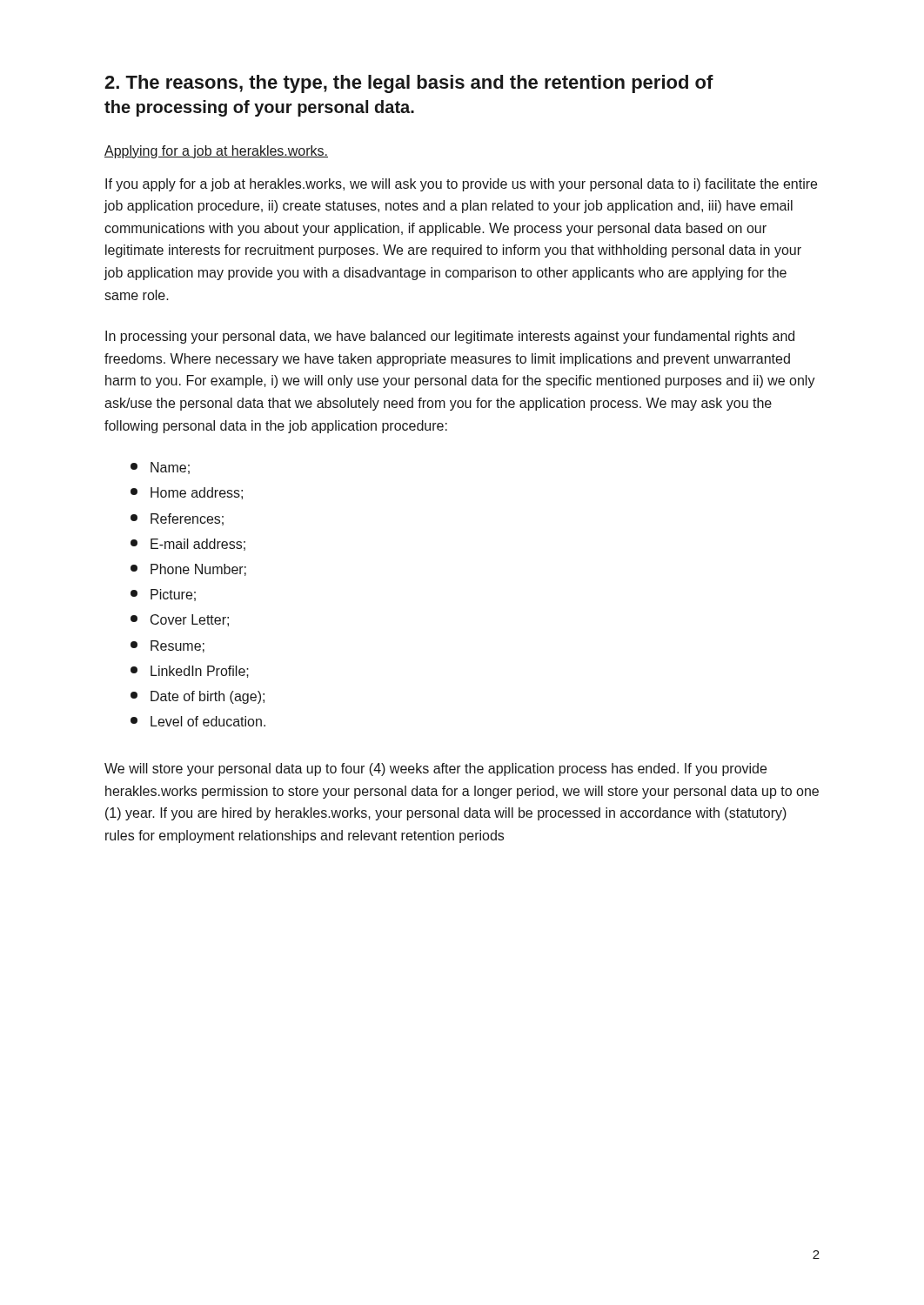
Task: Find the region starting "In processing your personal data, we have balanced"
Action: click(x=460, y=381)
